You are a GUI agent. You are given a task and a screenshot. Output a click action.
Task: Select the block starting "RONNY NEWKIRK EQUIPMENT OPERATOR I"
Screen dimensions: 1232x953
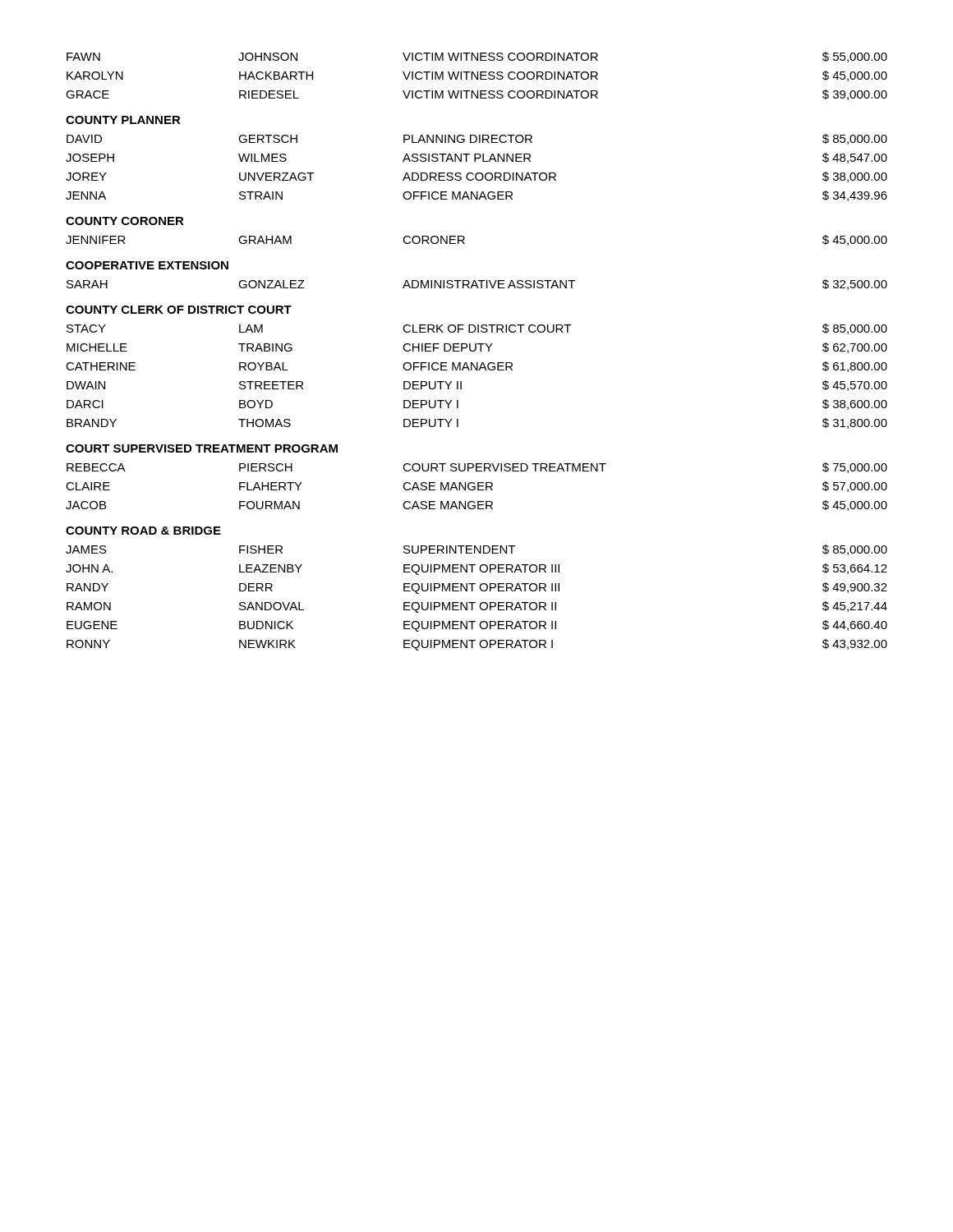pyautogui.click(x=476, y=644)
